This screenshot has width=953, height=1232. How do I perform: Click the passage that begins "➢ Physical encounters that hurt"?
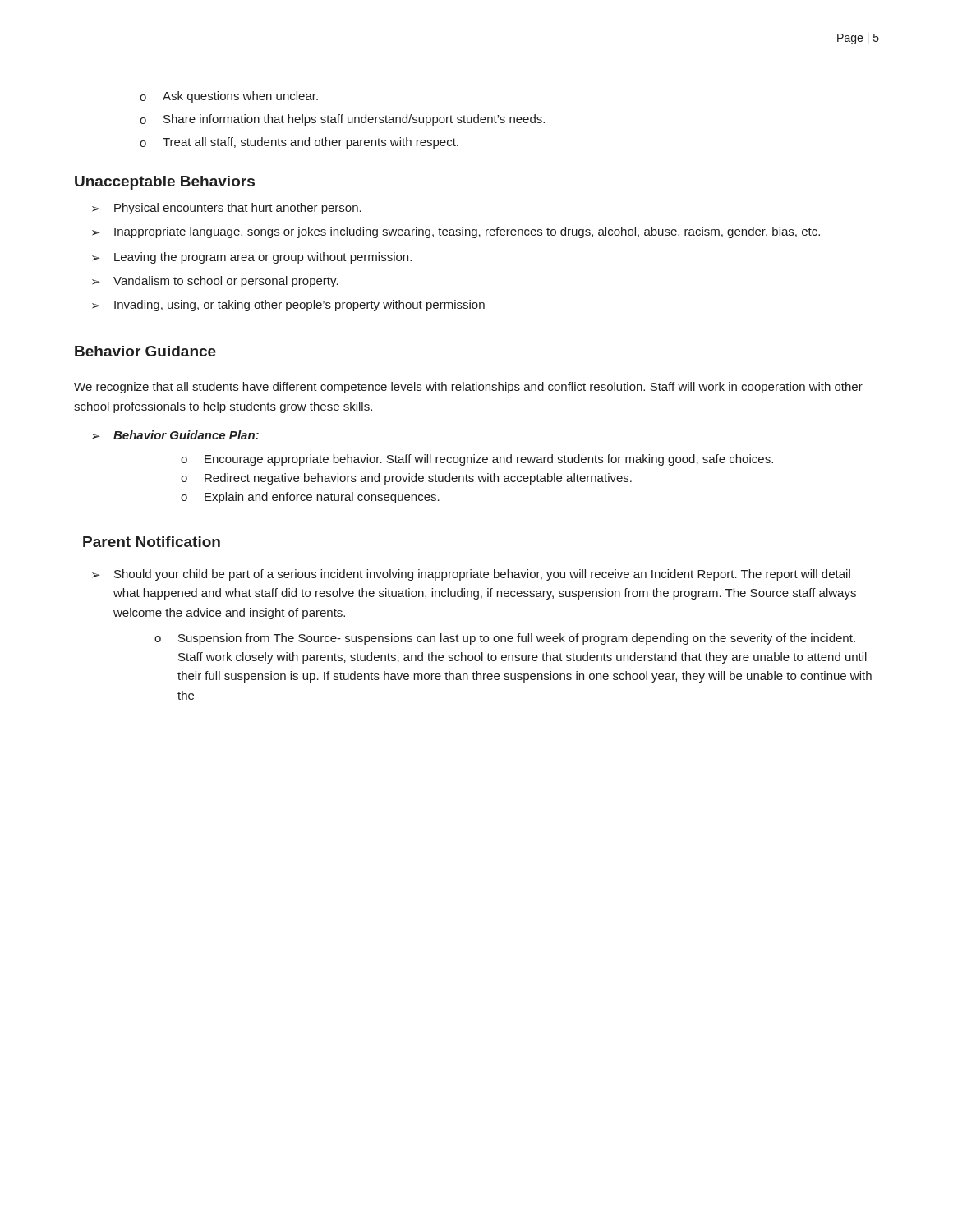[227, 209]
